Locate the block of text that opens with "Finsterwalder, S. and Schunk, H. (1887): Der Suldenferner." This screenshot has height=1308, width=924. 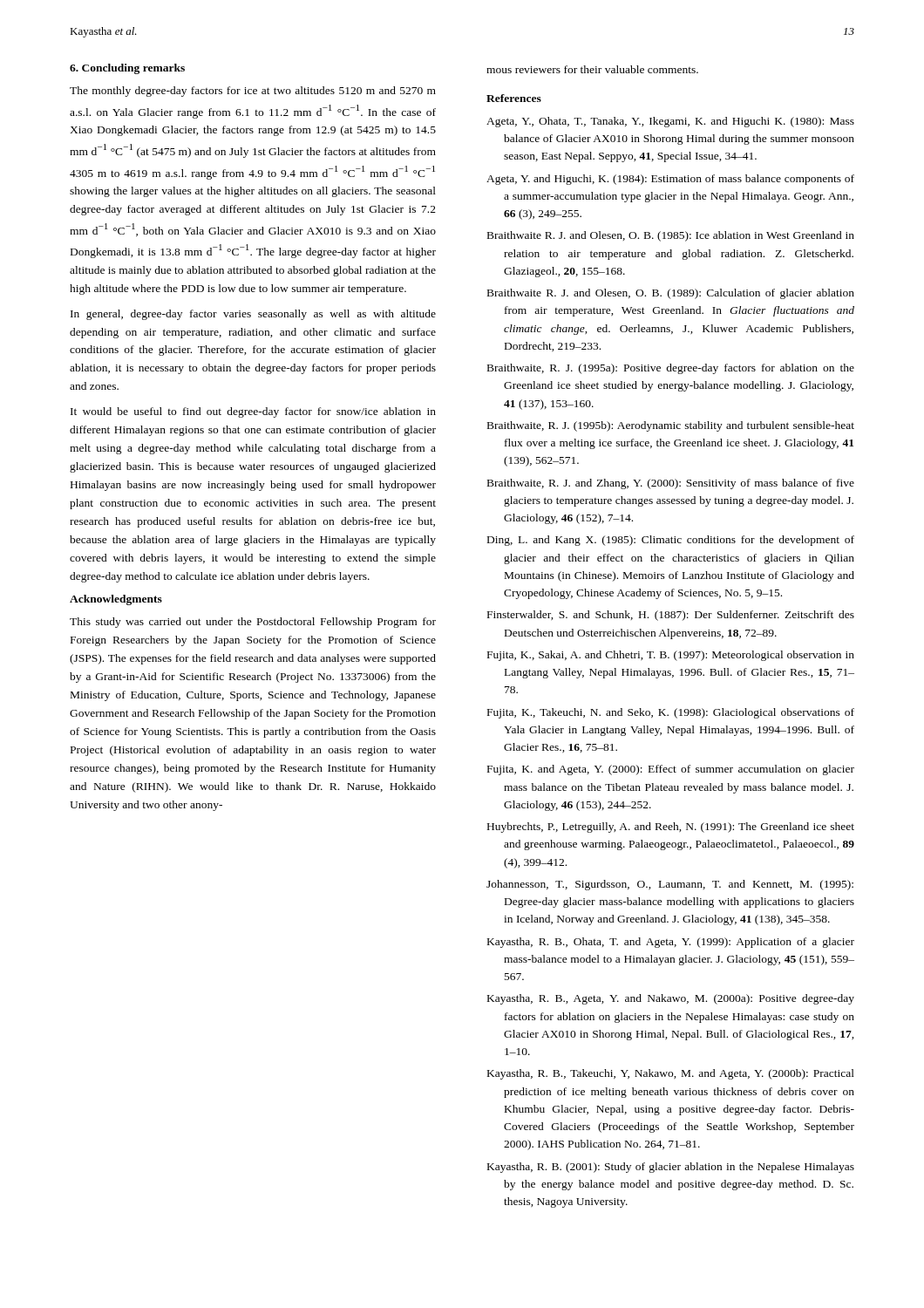click(670, 623)
